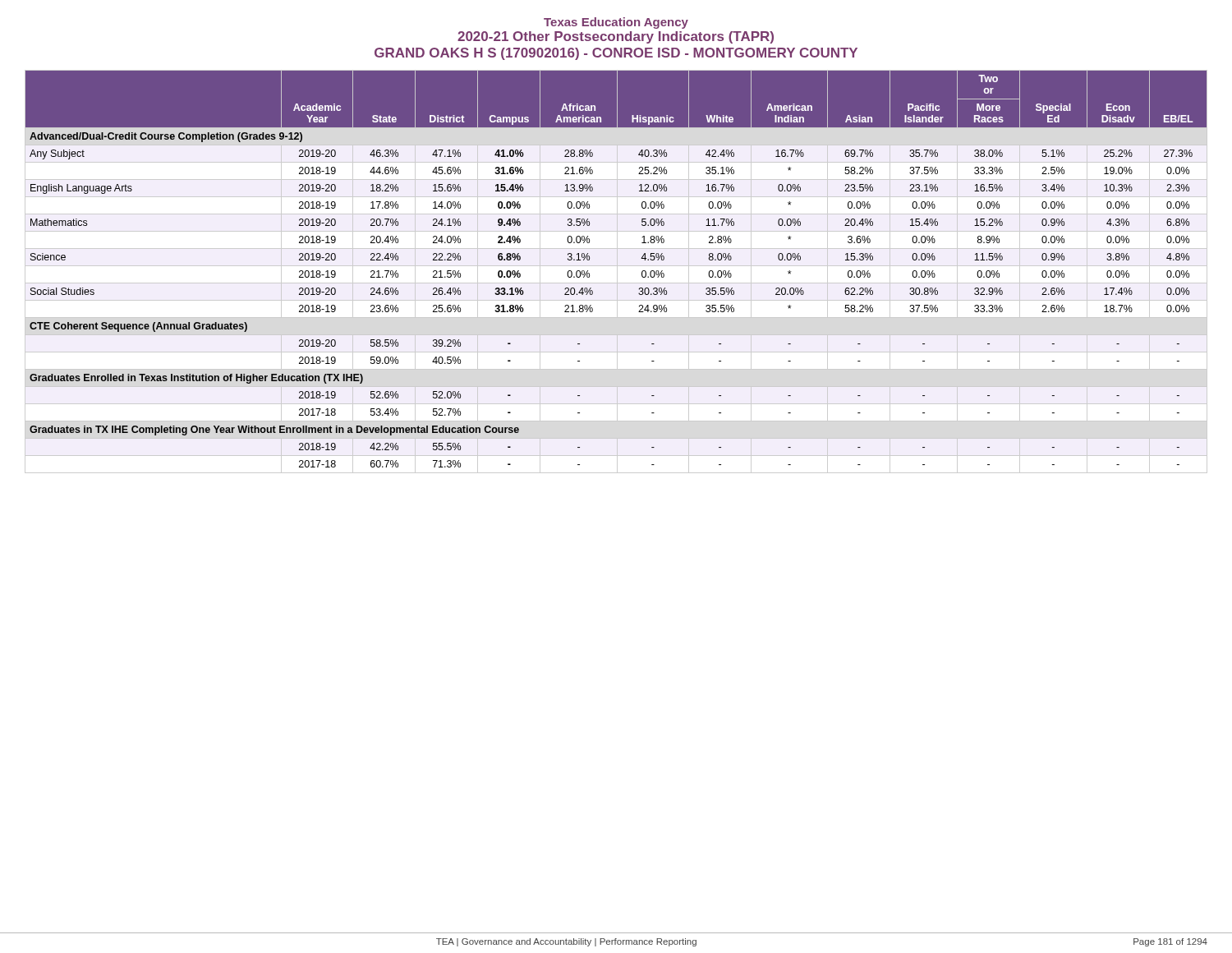This screenshot has width=1232, height=953.
Task: Click a table
Action: pos(616,272)
